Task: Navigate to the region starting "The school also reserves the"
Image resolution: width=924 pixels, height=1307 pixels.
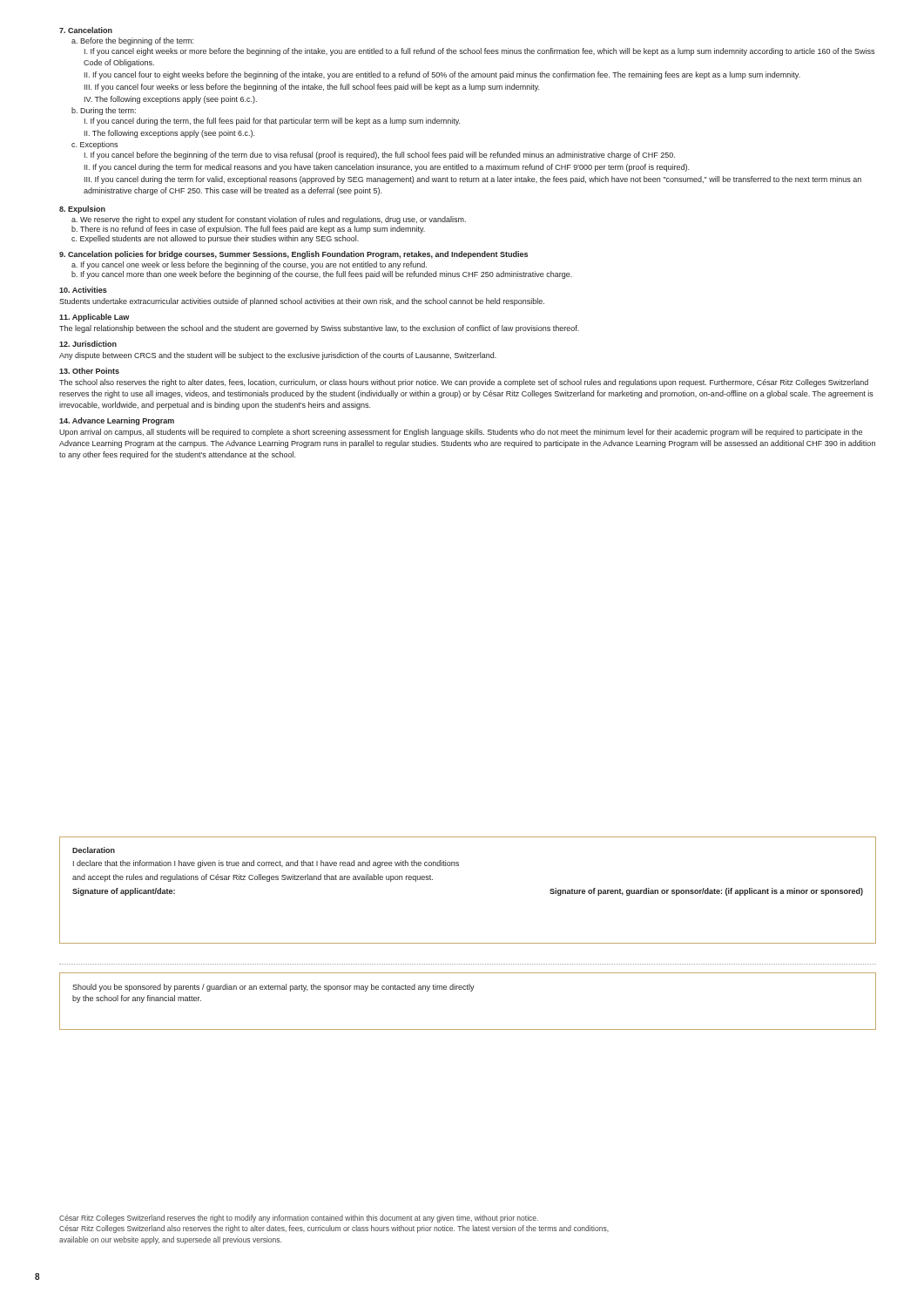Action: pyautogui.click(x=466, y=394)
